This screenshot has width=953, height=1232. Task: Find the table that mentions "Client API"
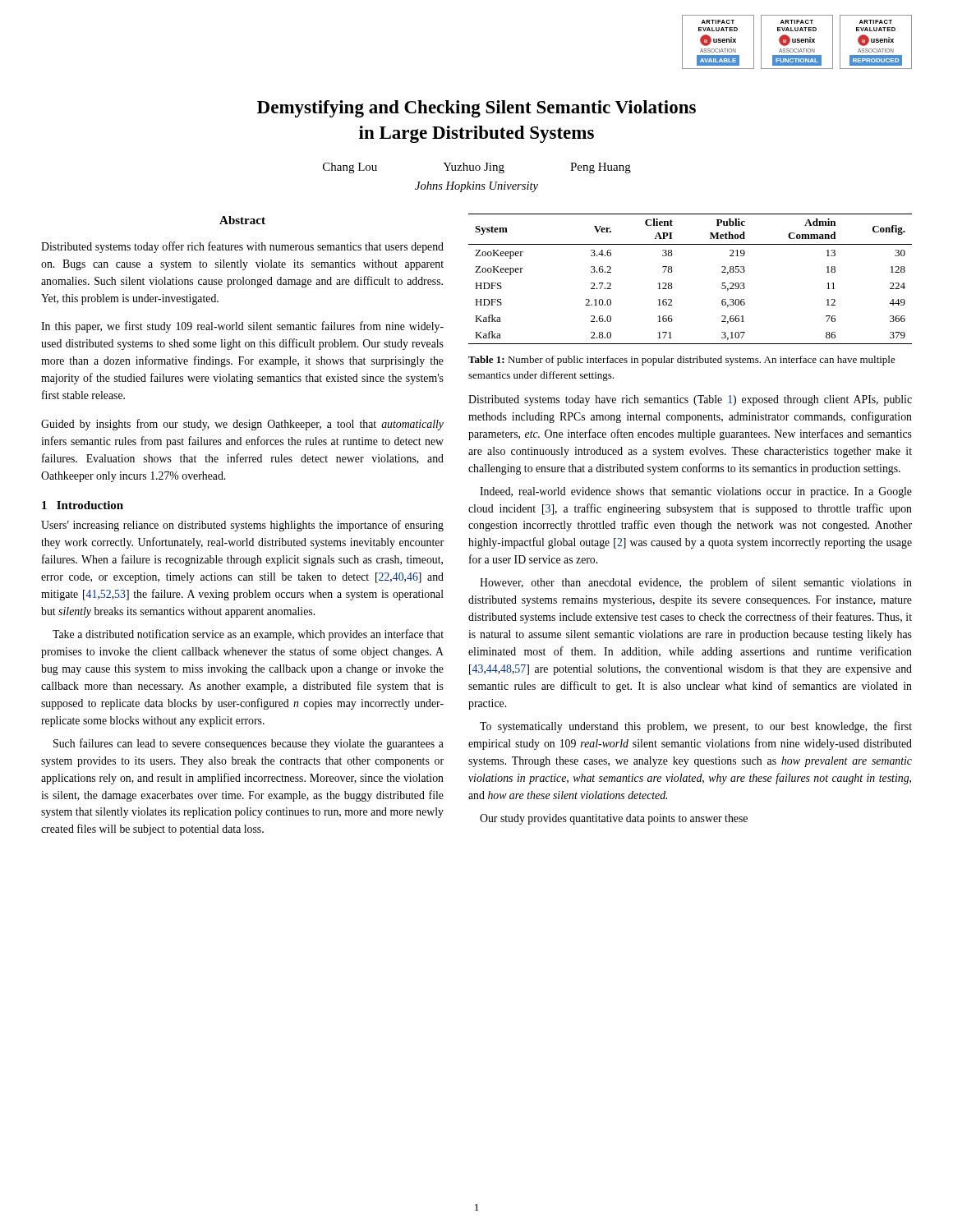(690, 279)
